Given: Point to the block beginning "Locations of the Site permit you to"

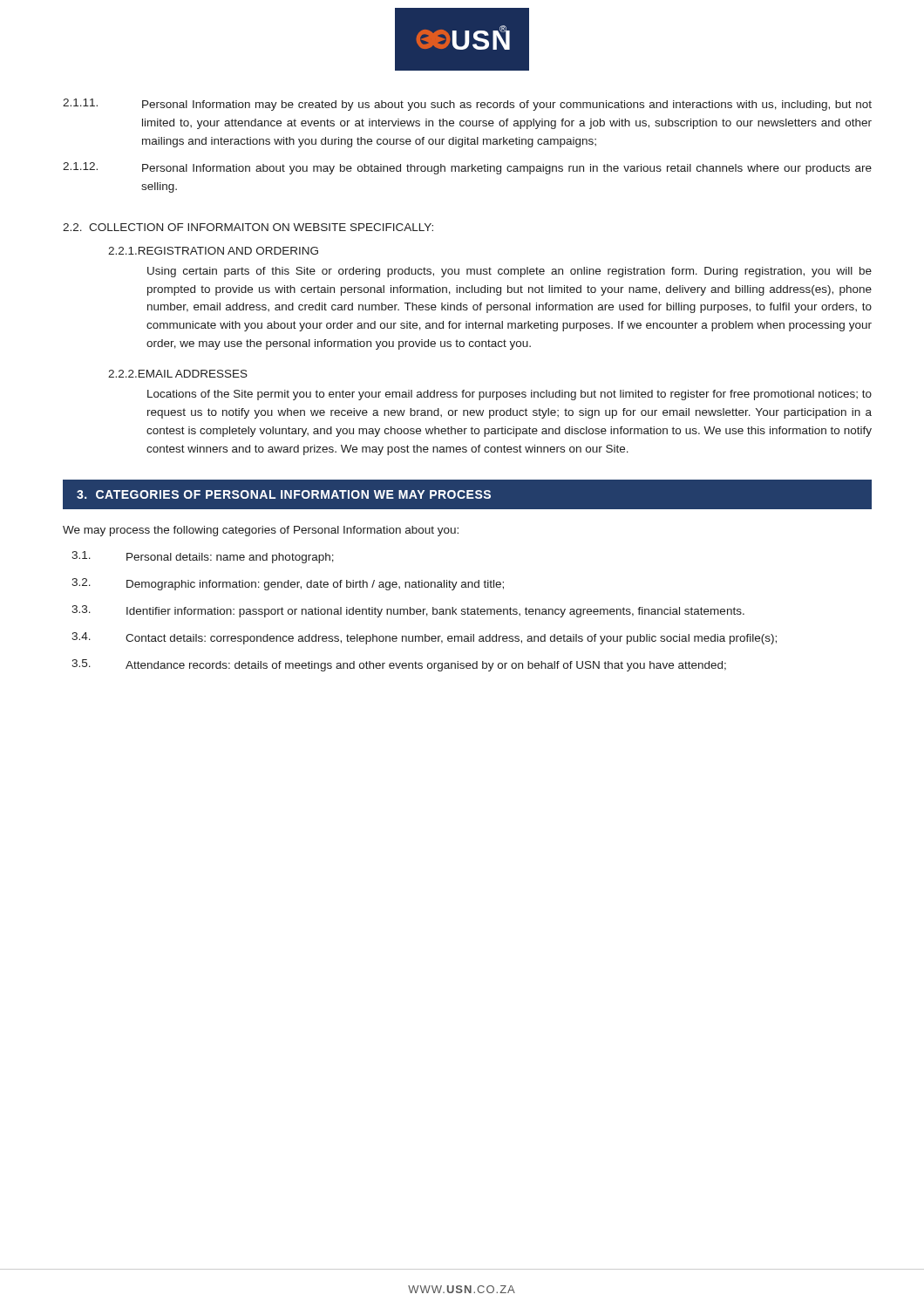Looking at the screenshot, I should [x=509, y=421].
